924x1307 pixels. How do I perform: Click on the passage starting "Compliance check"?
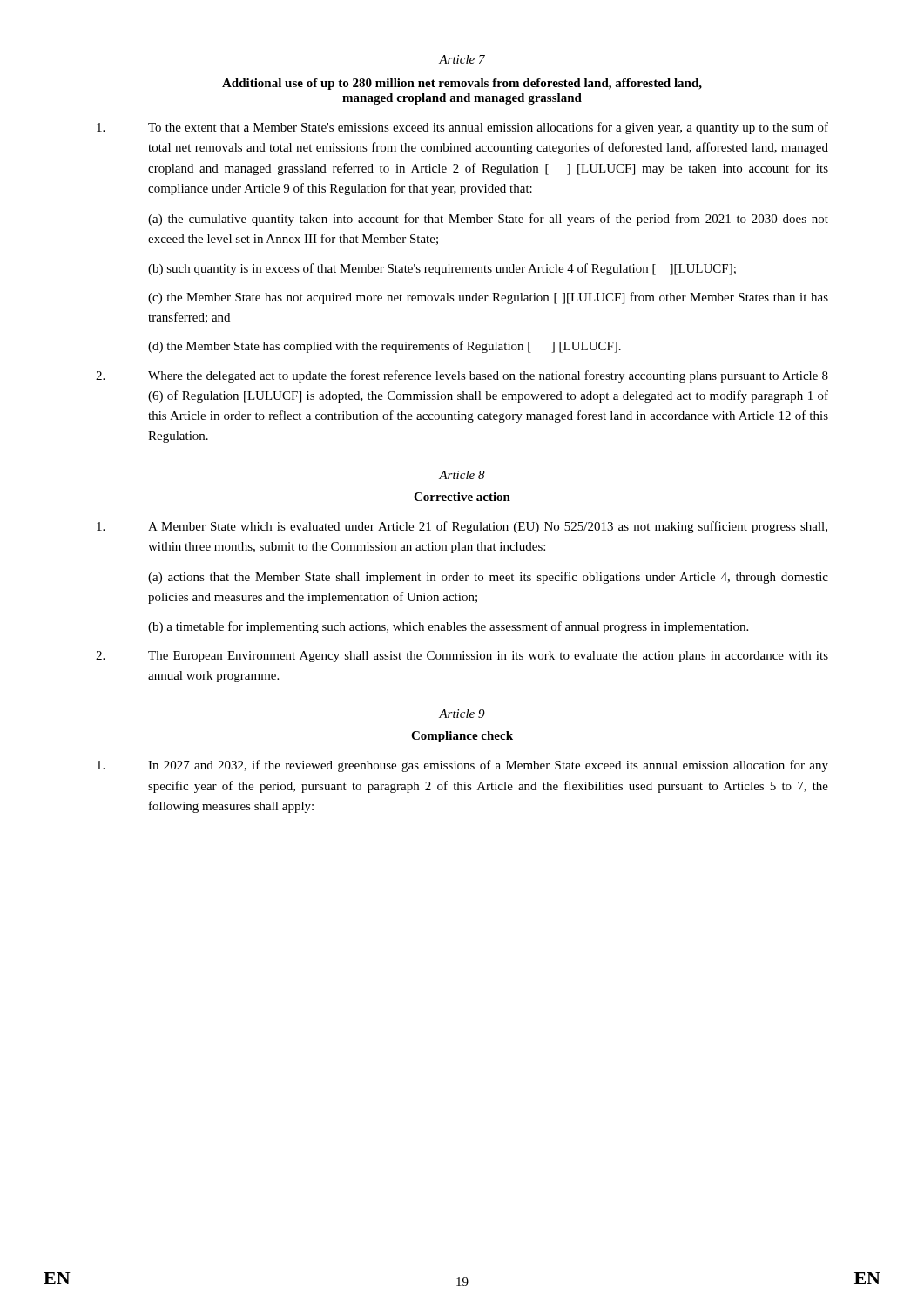pyautogui.click(x=462, y=736)
